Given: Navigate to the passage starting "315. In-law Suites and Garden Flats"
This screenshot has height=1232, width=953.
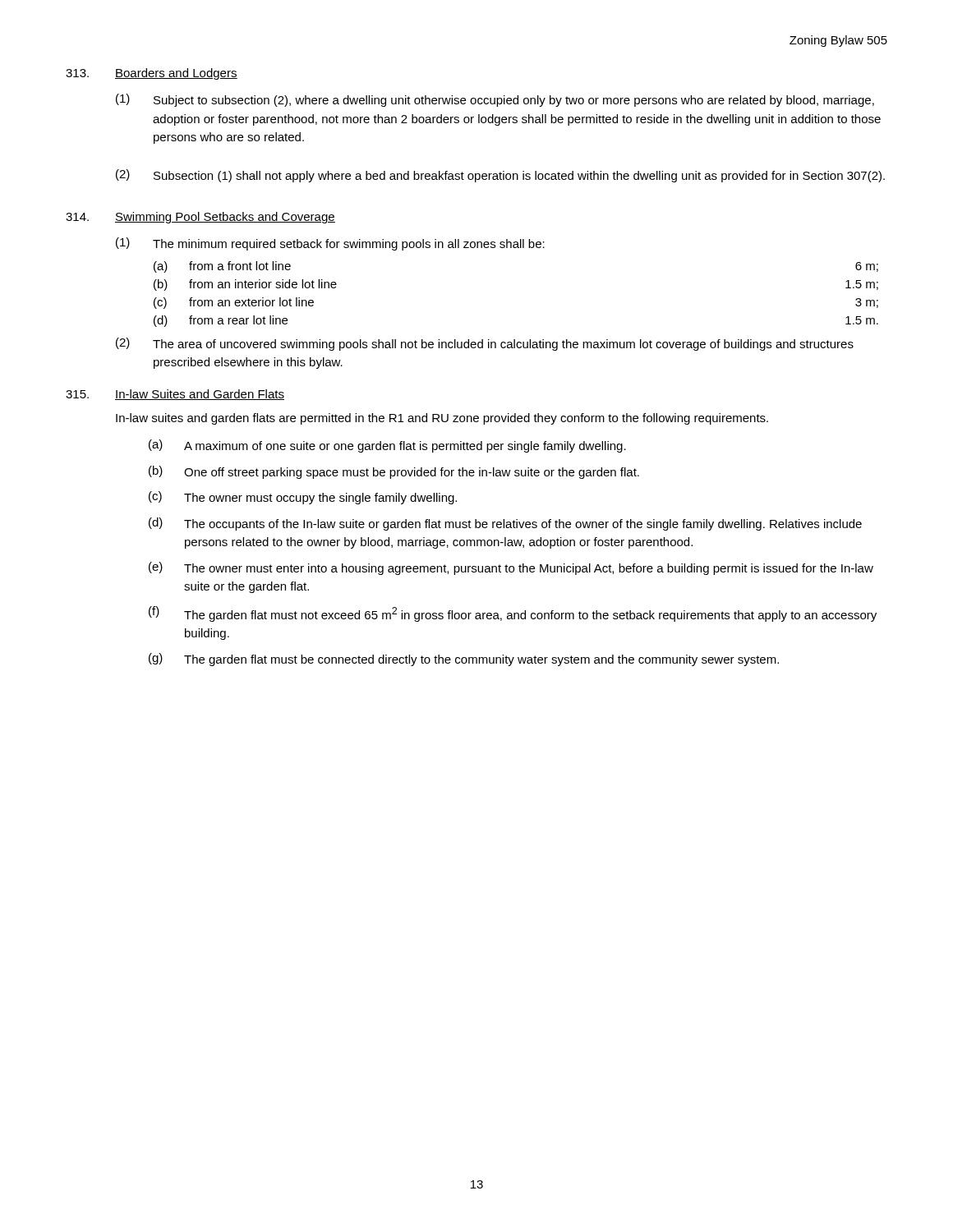Looking at the screenshot, I should (x=175, y=393).
